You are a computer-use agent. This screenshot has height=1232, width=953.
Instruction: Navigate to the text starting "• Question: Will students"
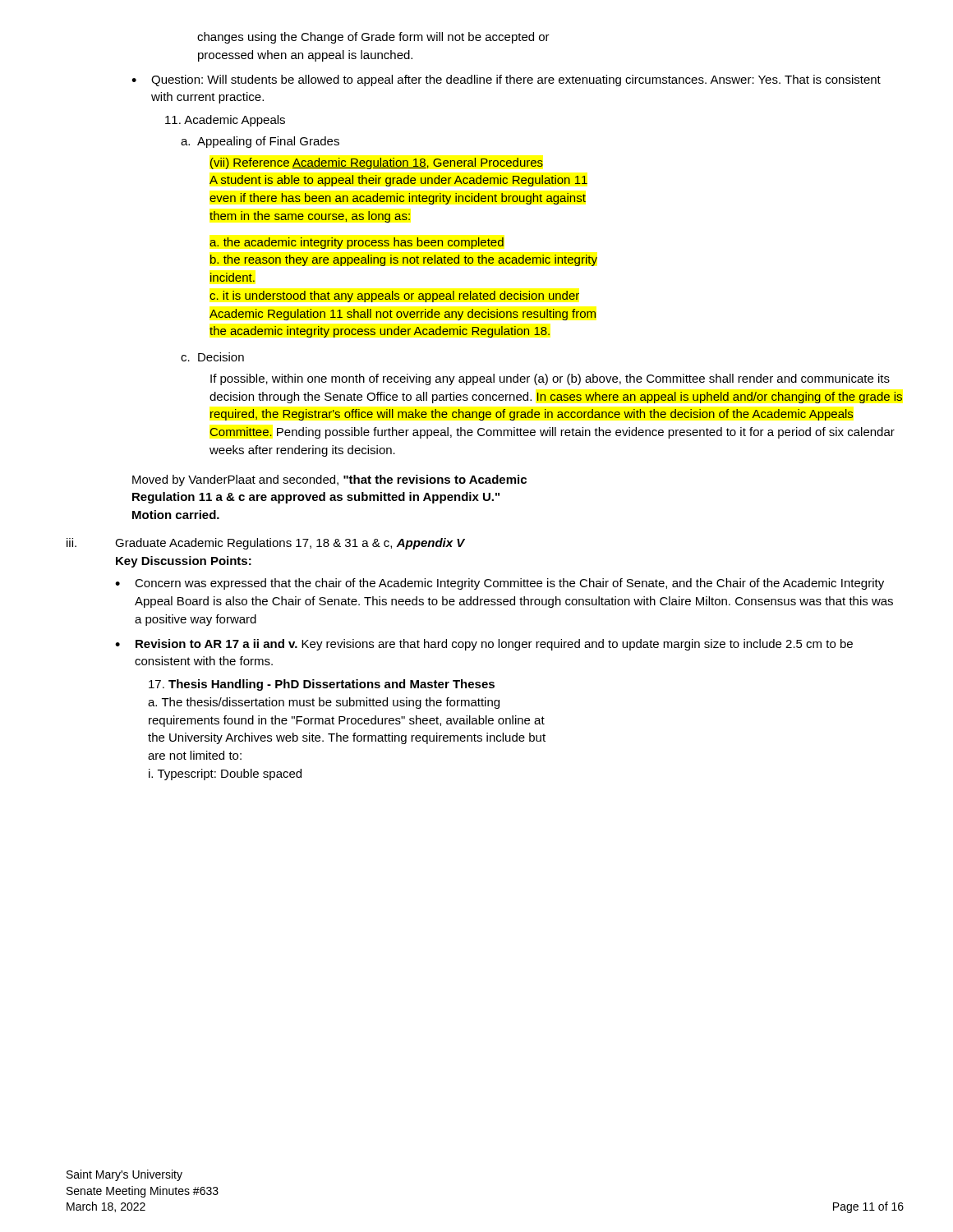(518, 88)
